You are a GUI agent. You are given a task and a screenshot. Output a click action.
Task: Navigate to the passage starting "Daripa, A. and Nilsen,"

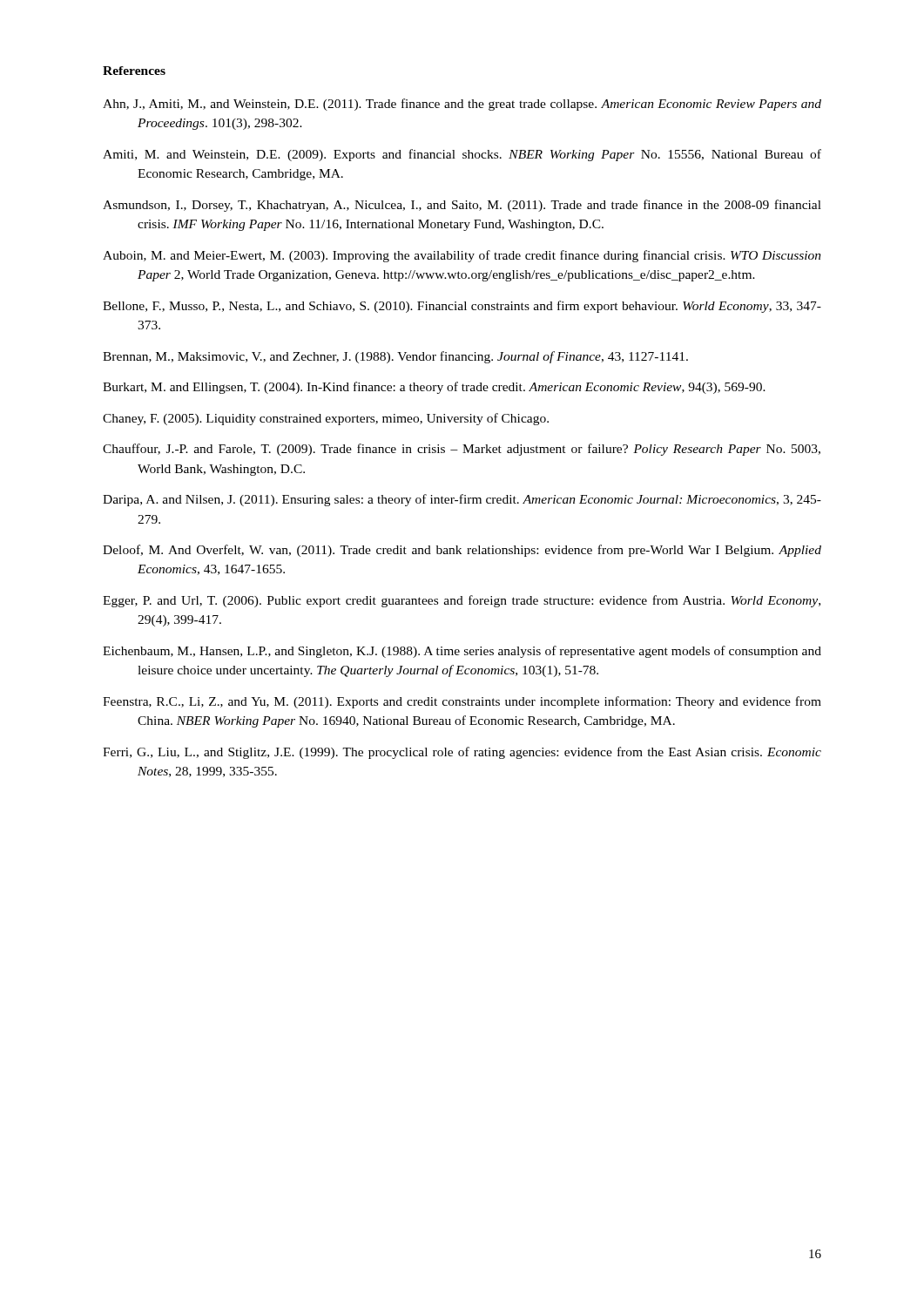coord(462,509)
